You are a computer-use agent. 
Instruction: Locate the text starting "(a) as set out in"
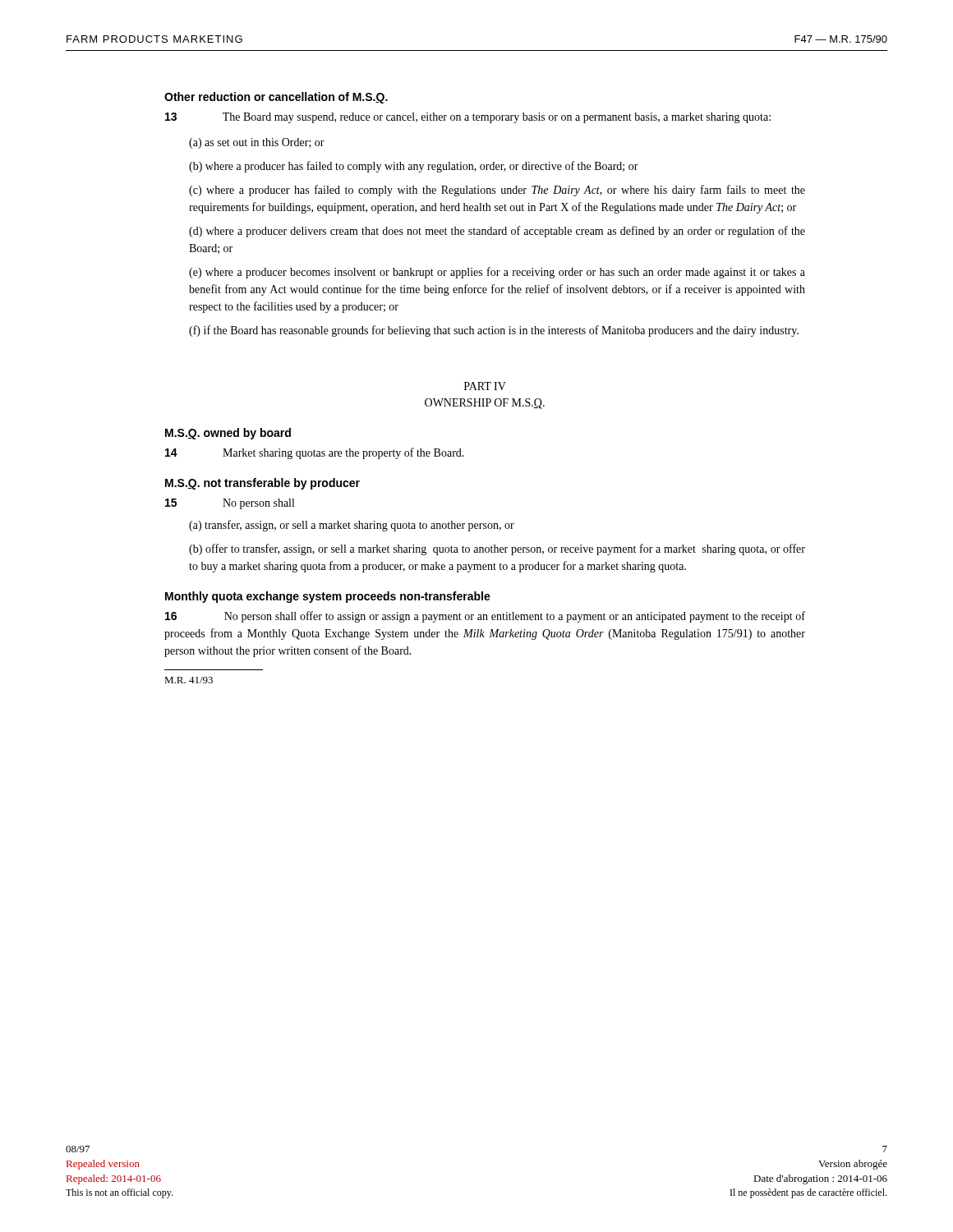(x=257, y=143)
